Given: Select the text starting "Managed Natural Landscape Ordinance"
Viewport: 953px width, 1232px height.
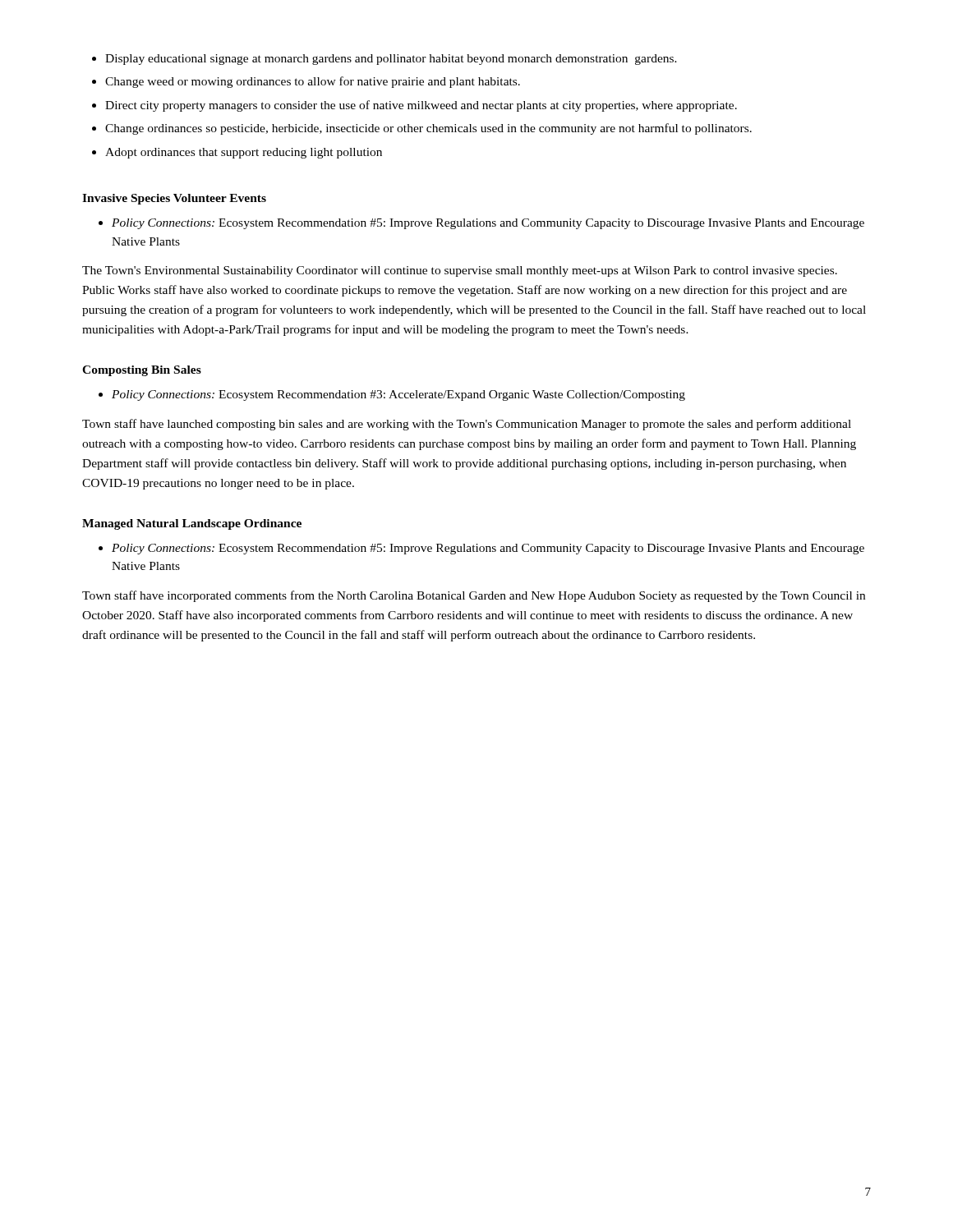Looking at the screenshot, I should [192, 523].
